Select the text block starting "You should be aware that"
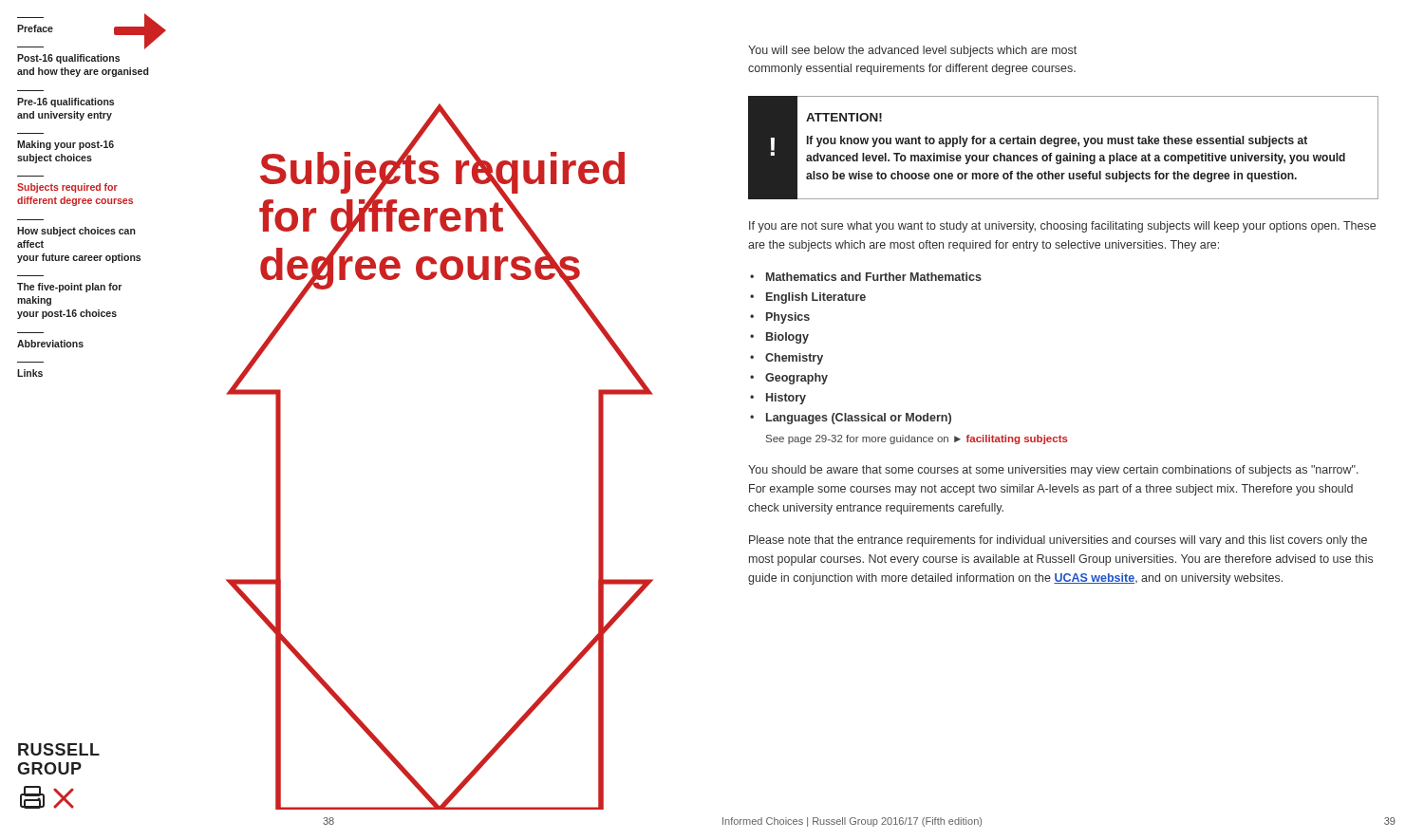 pyautogui.click(x=1053, y=489)
